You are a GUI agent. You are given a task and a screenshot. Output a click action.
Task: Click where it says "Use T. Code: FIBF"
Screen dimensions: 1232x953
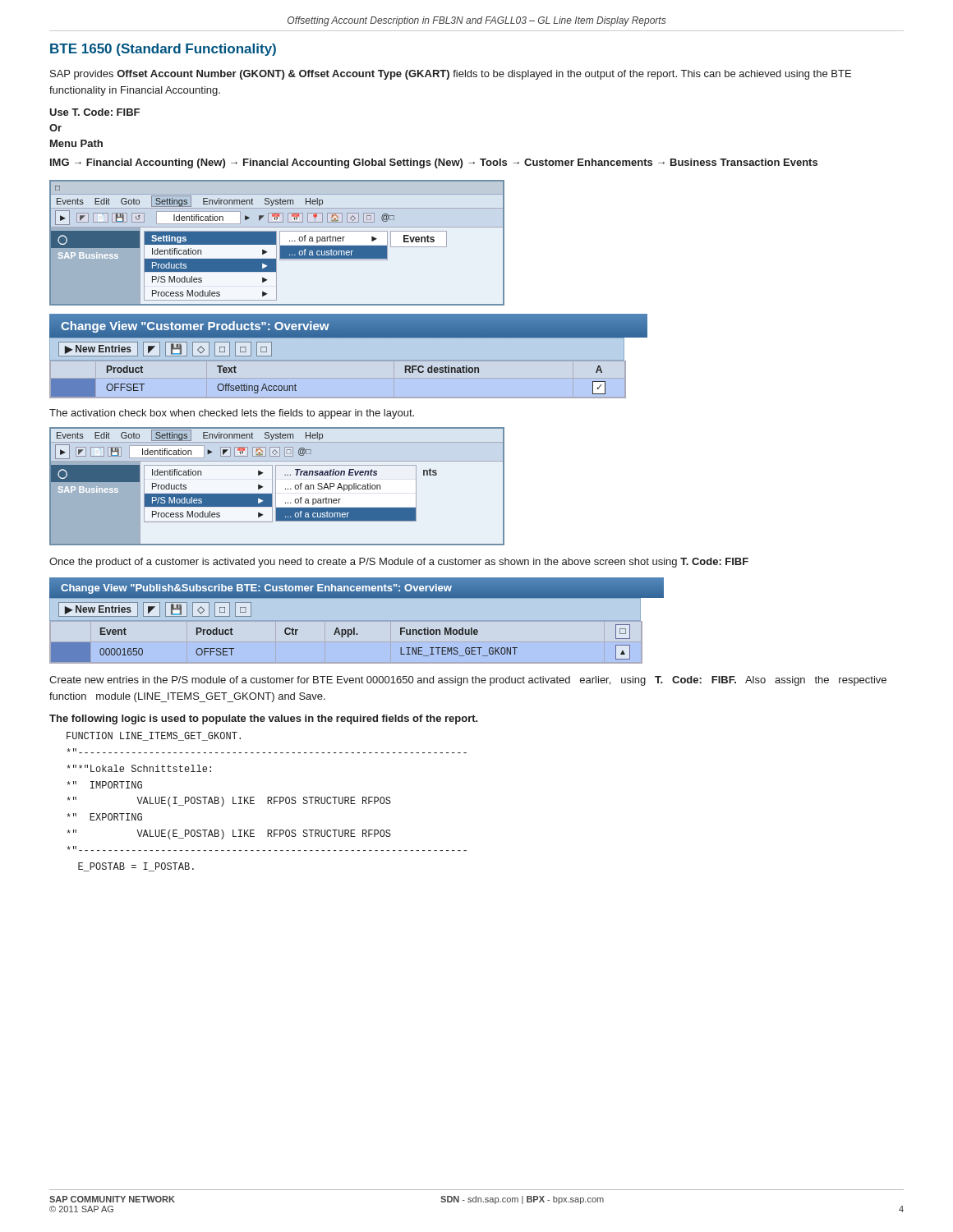coord(95,112)
